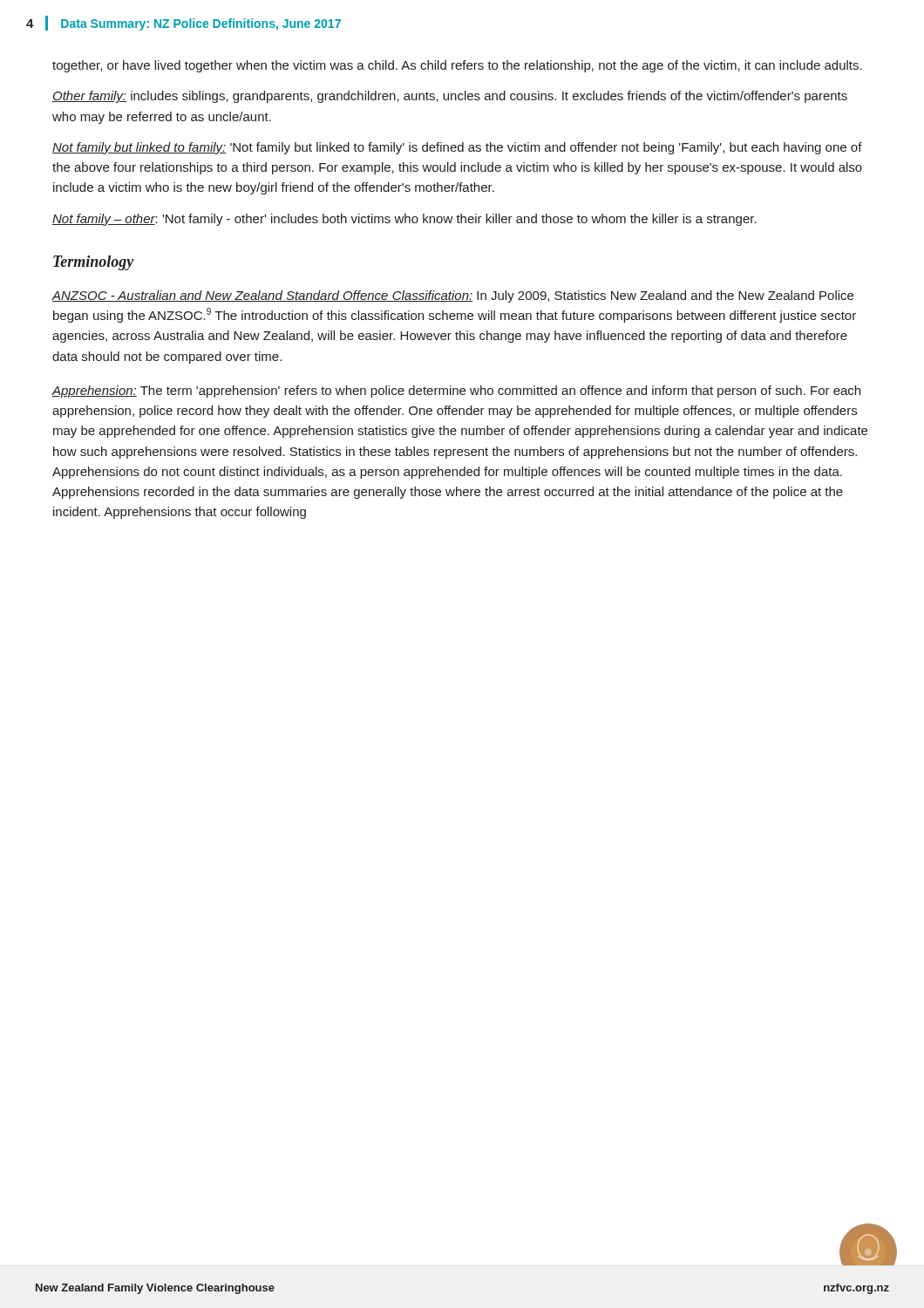The height and width of the screenshot is (1308, 924).
Task: Locate the text block that says "Apprehension: The term 'apprehension' refers to when"
Action: pos(460,451)
